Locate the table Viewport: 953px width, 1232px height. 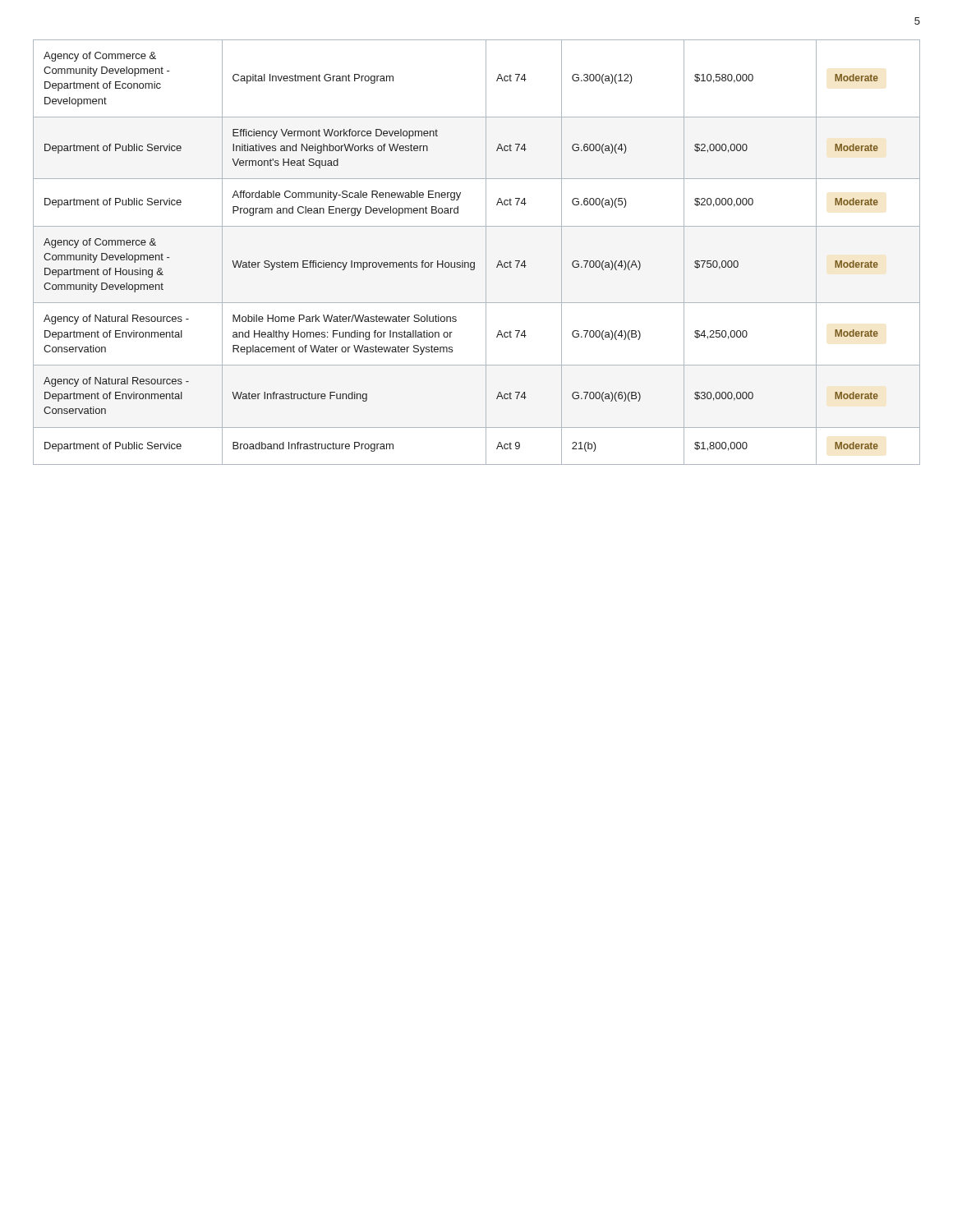click(x=476, y=252)
